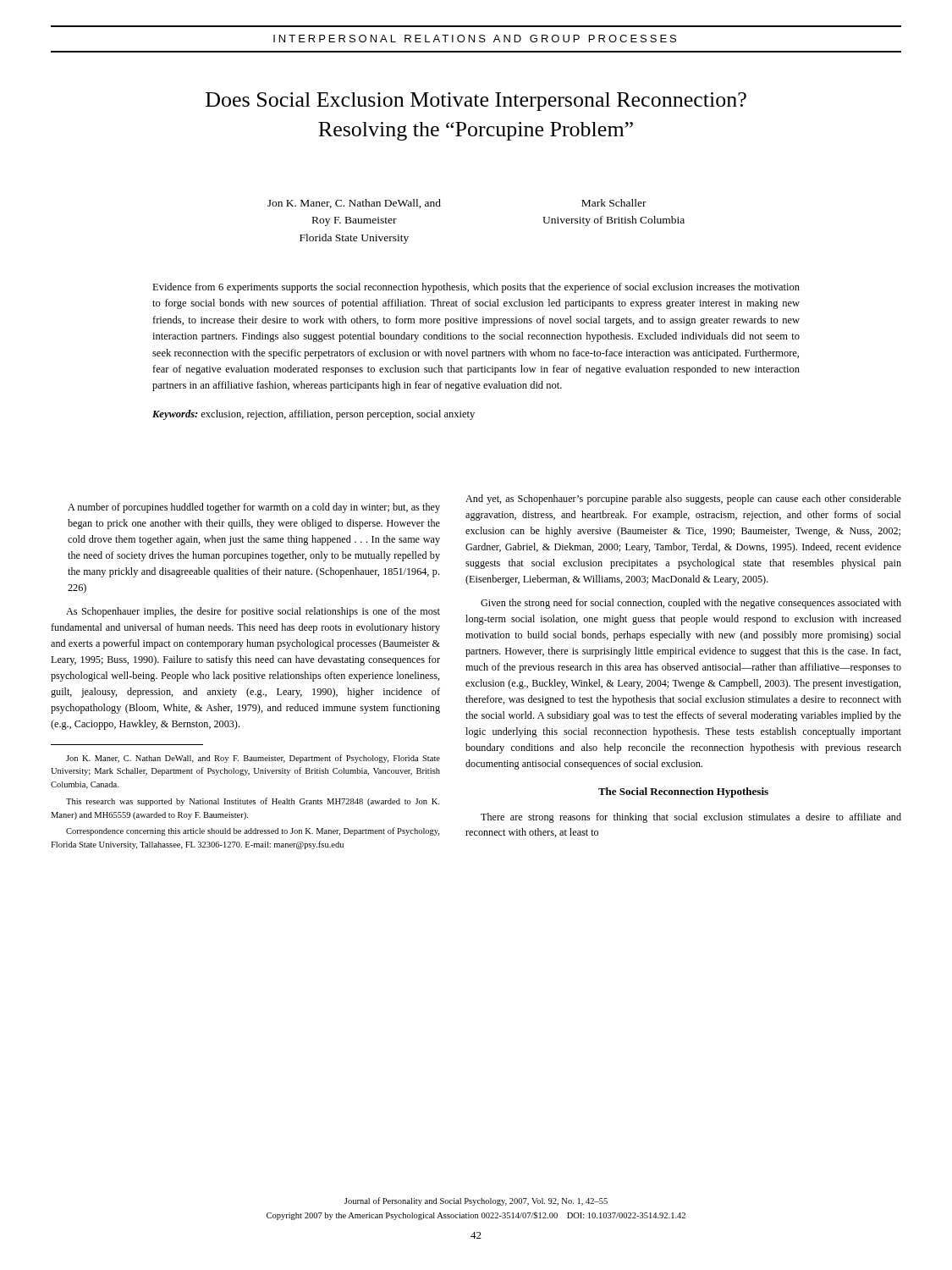Point to the block starting "Does Social Exclusion Motivate Interpersonal Reconnection? Resolving the"

click(476, 114)
